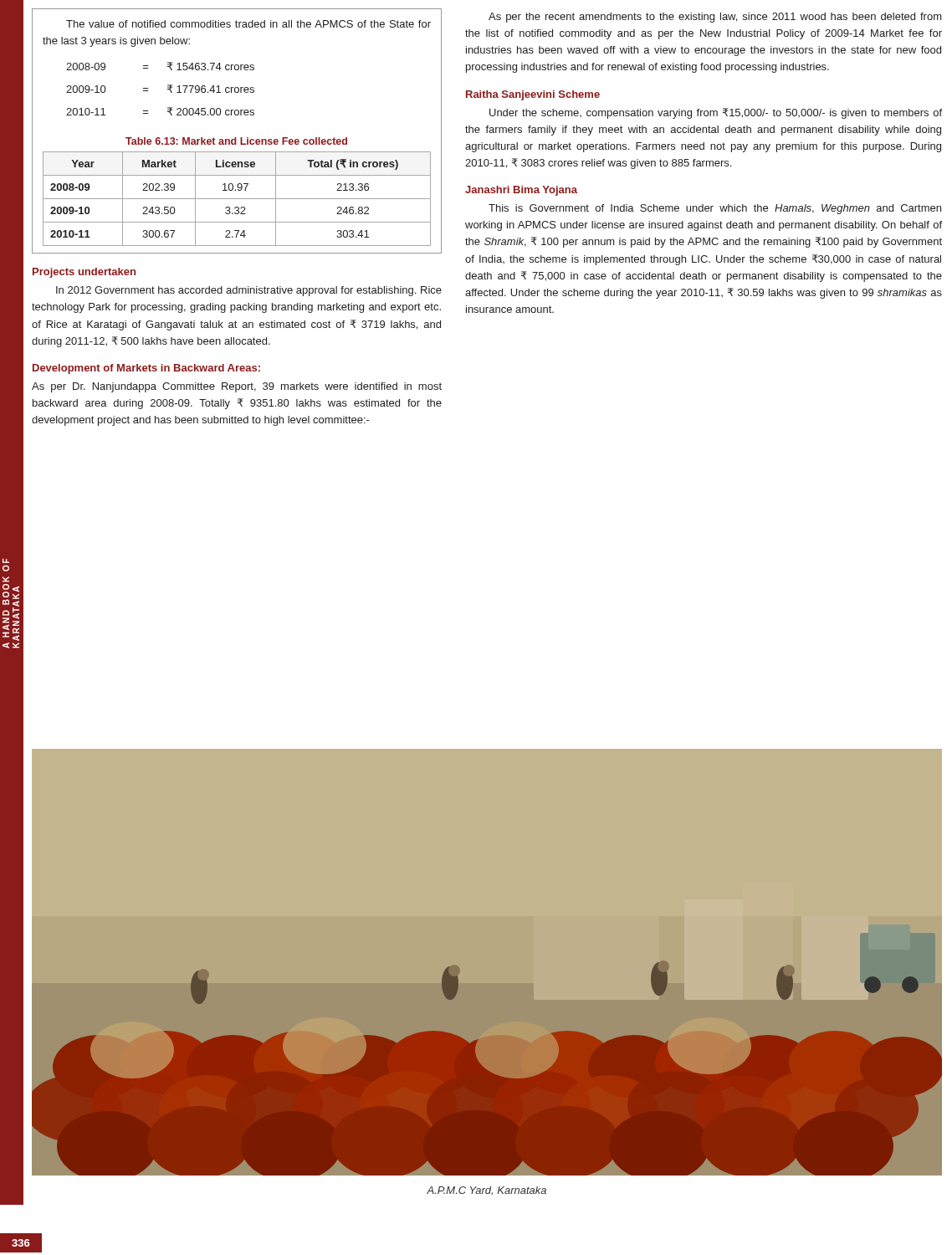Find the block on this page that starts "As per the recent amendments to the existing"
Viewport: 952px width, 1255px height.
704,42
